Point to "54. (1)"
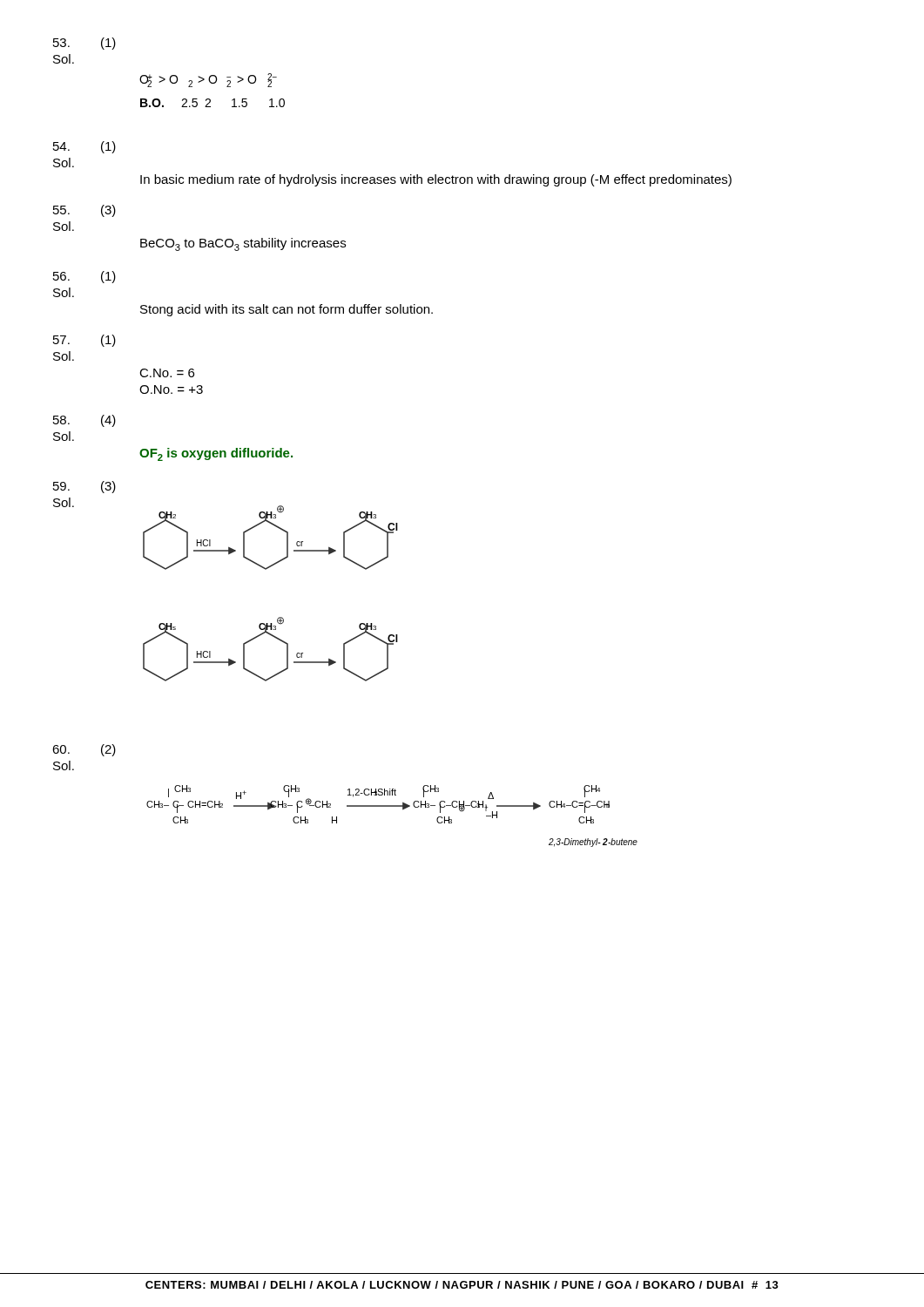This screenshot has width=924, height=1307. click(100, 146)
